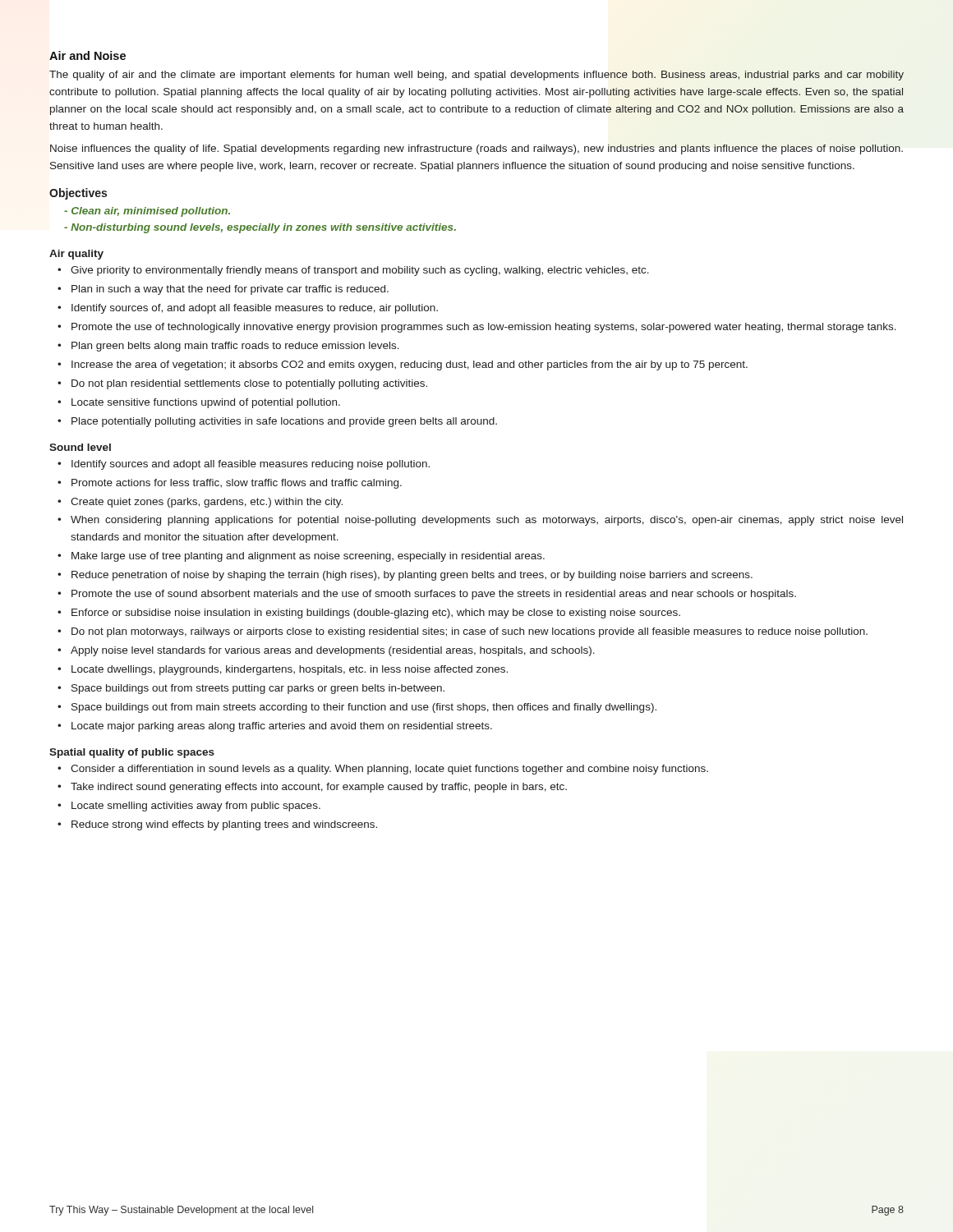Select the element starting "Identify sources of, and adopt all"
The height and width of the screenshot is (1232, 953).
[255, 308]
